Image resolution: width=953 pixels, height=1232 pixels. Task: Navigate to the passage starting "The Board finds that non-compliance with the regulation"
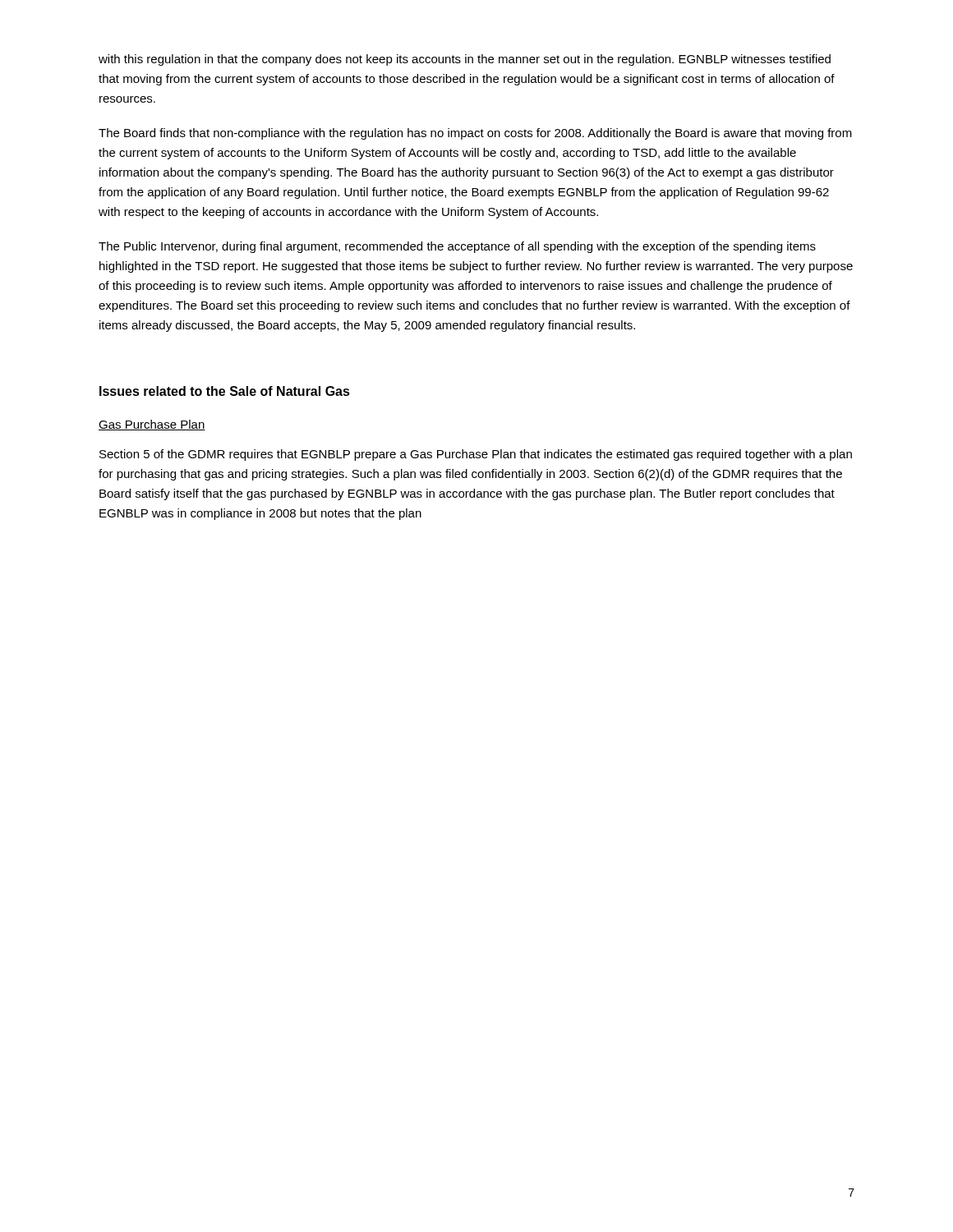[475, 172]
